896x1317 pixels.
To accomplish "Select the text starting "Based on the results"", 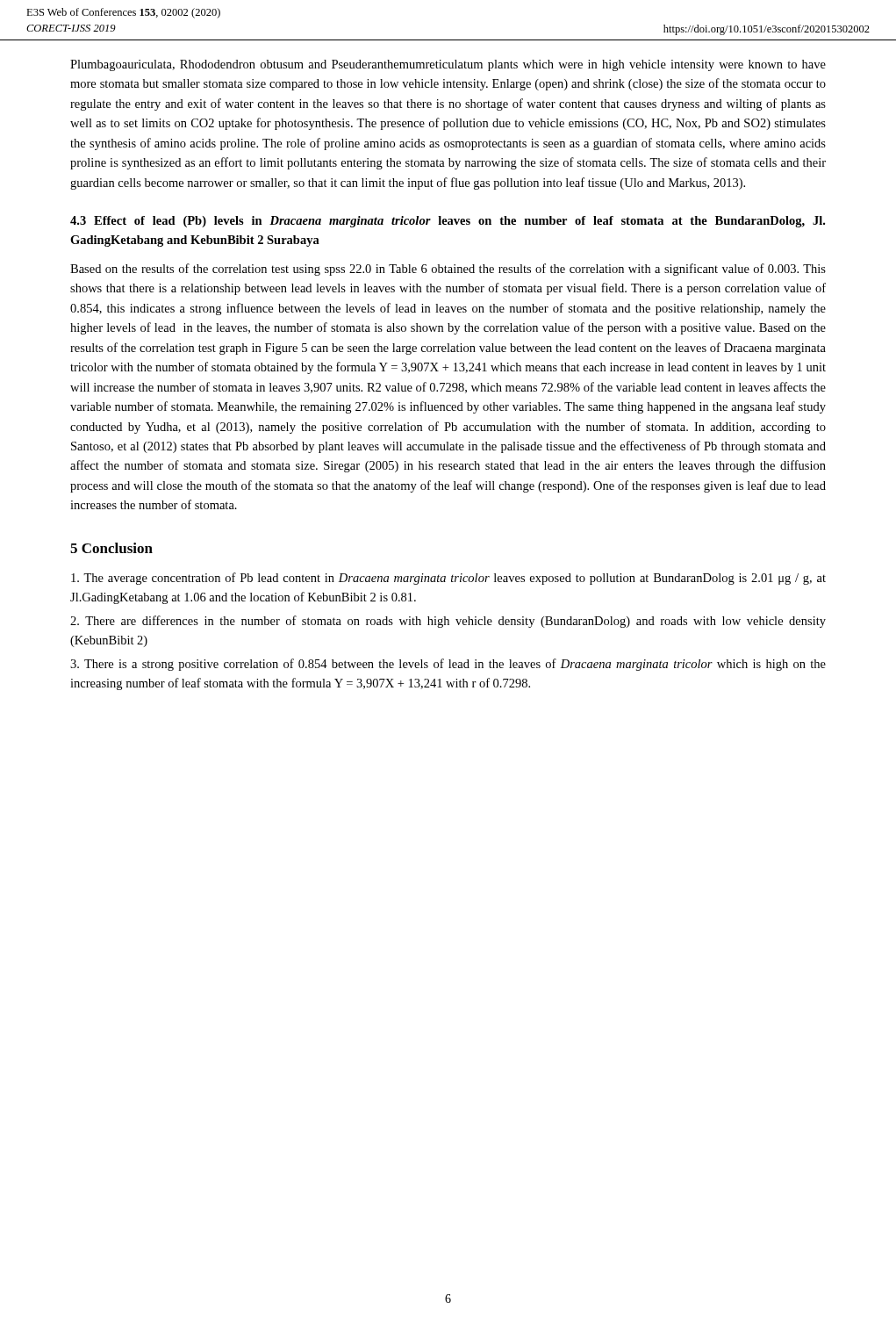I will (x=448, y=387).
